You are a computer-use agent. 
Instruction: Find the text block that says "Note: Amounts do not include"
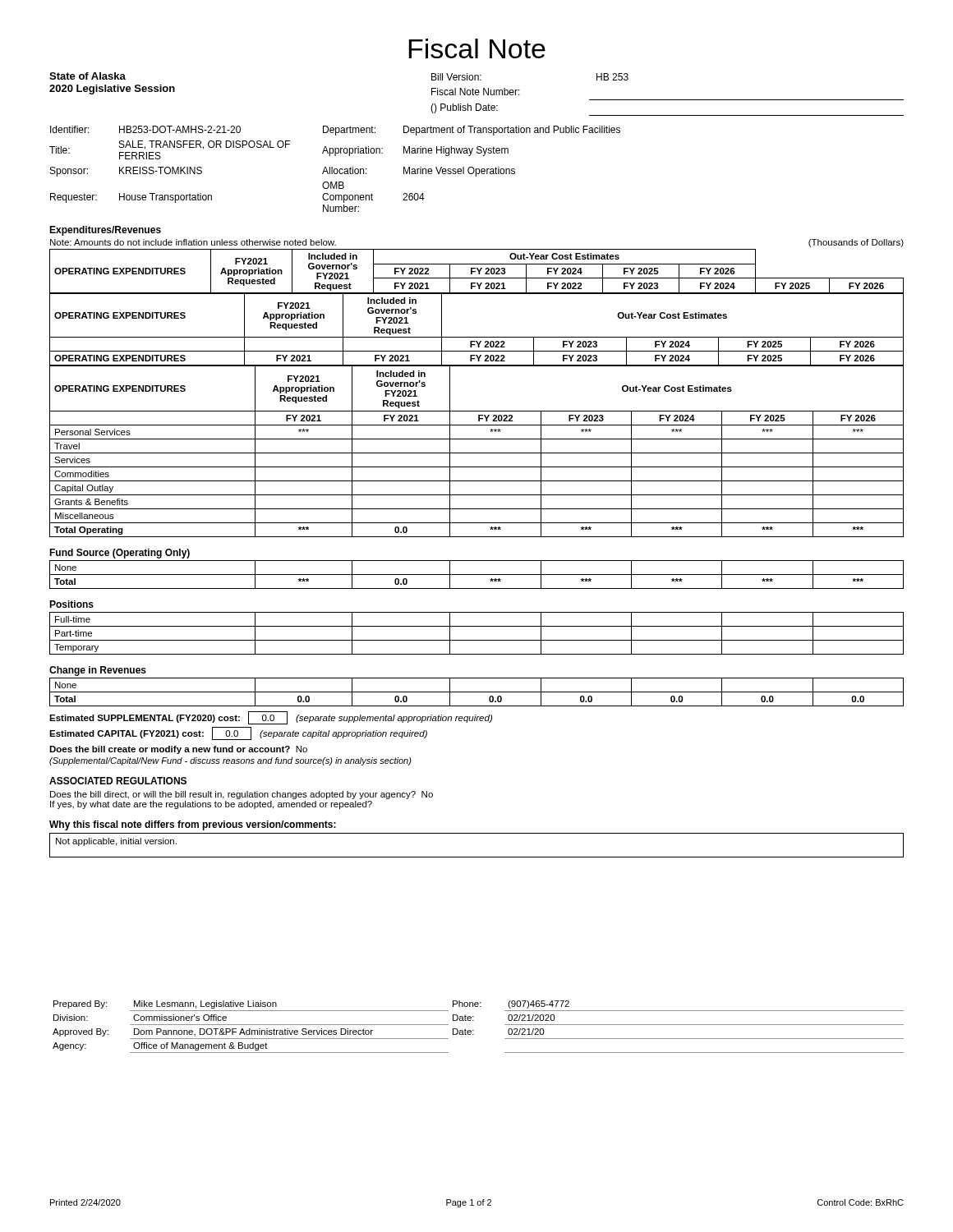point(193,242)
